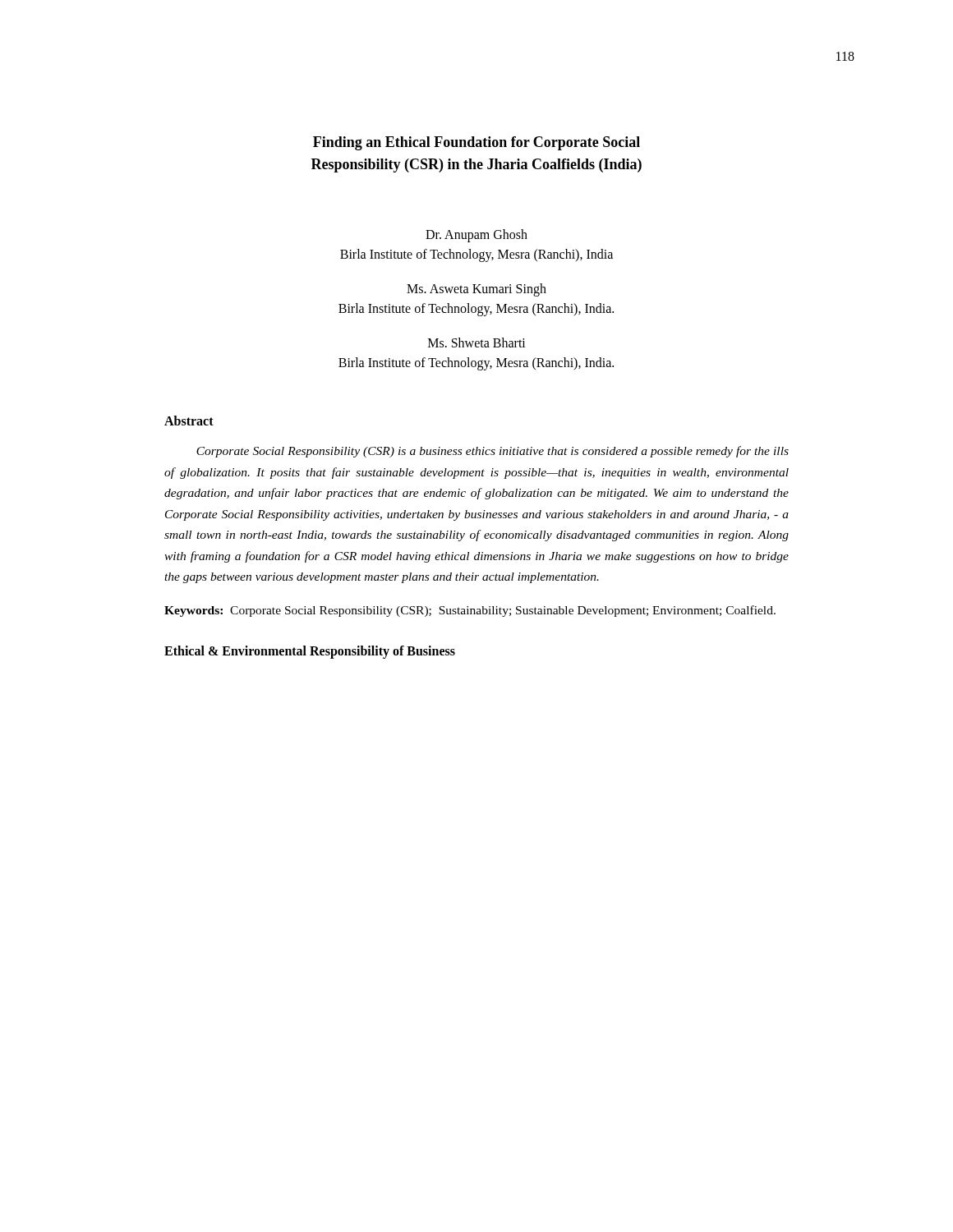The height and width of the screenshot is (1232, 953).
Task: Locate the block of text that opens with "Ms. Shweta Bharti"
Action: pyautogui.click(x=476, y=353)
